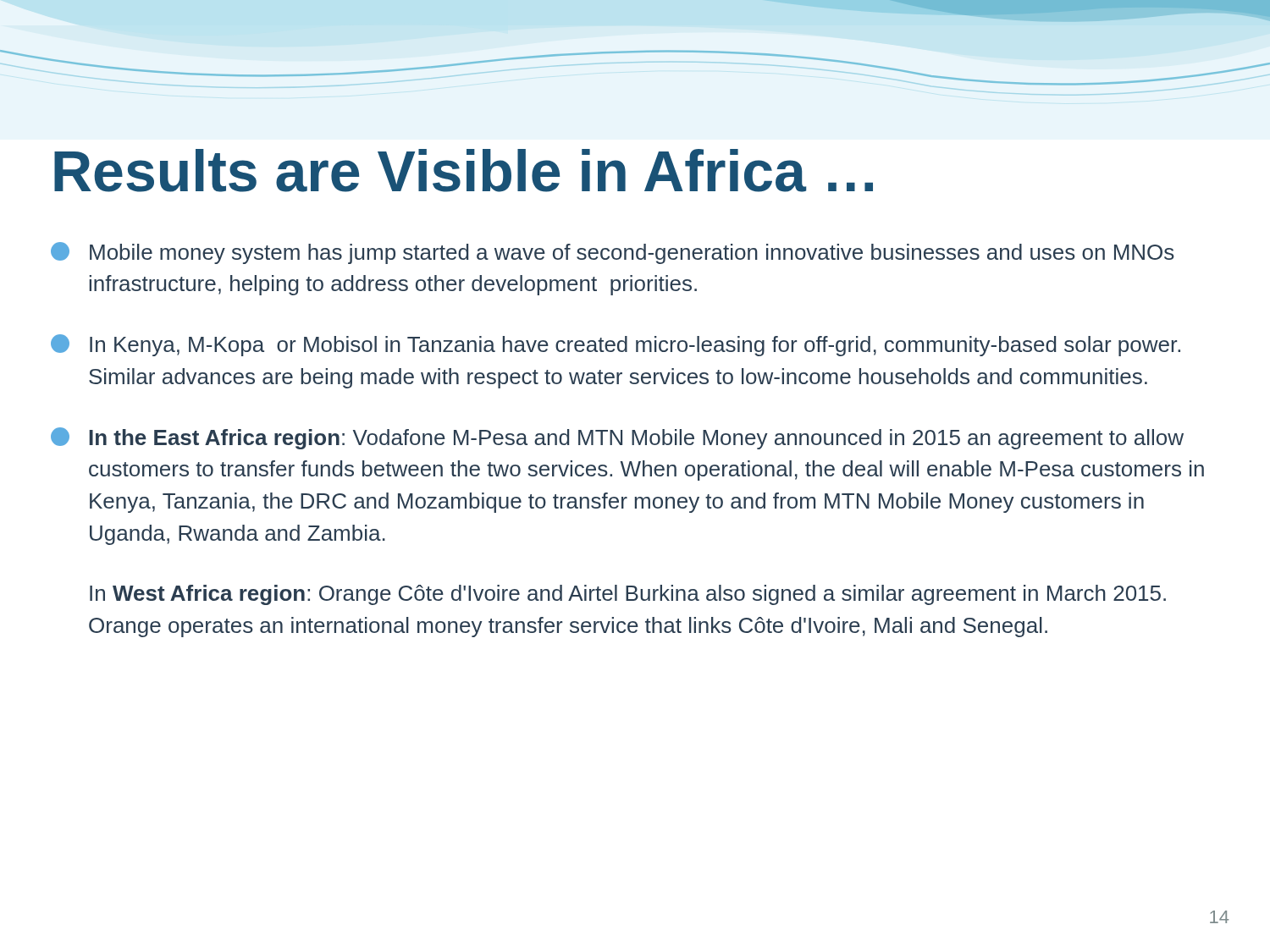Locate the block of text that opens with "Mobile money system has jump started"
The width and height of the screenshot is (1270, 952).
(635, 269)
